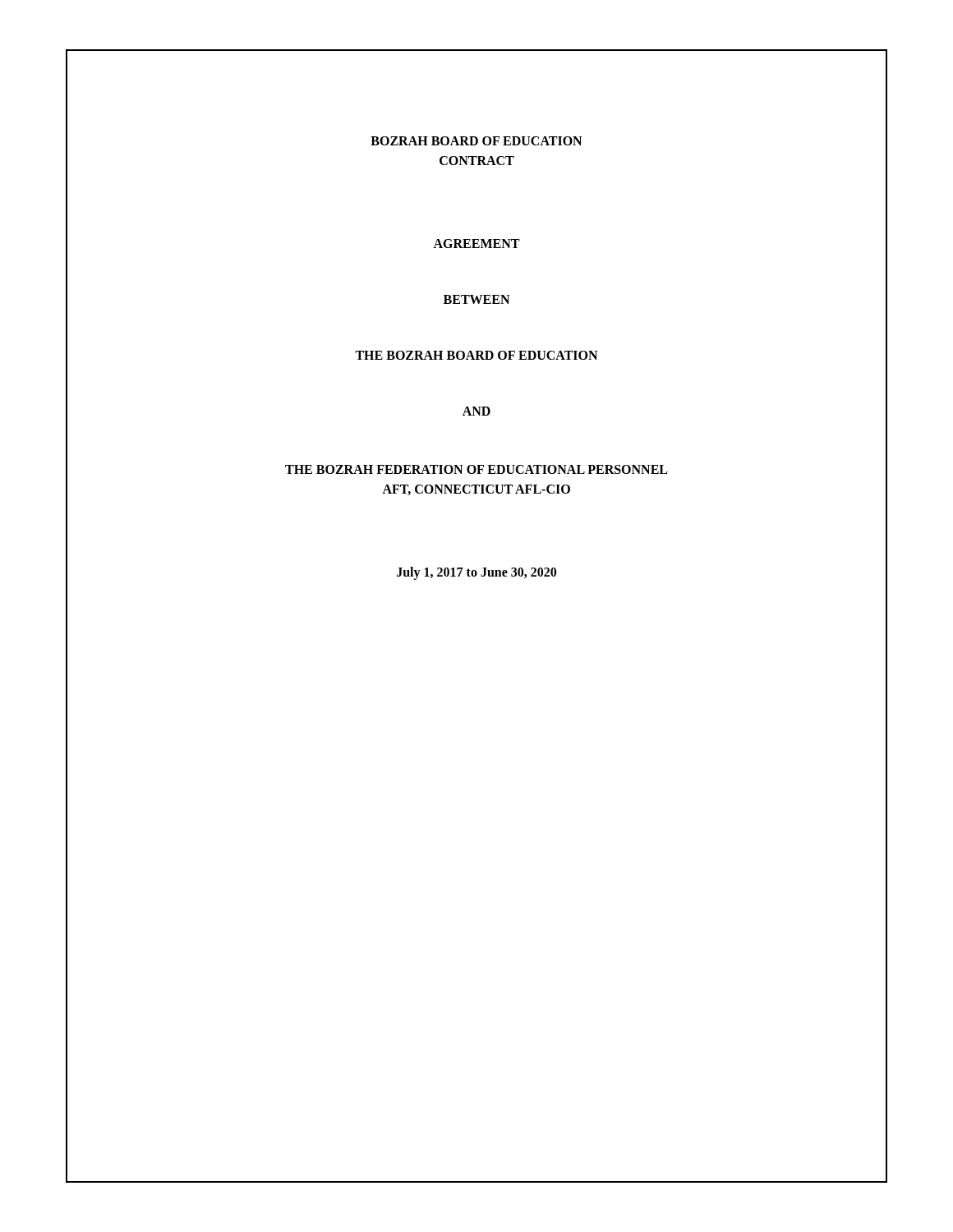
Task: Select the text block containing "July 1, 2017 to June"
Action: tap(476, 572)
